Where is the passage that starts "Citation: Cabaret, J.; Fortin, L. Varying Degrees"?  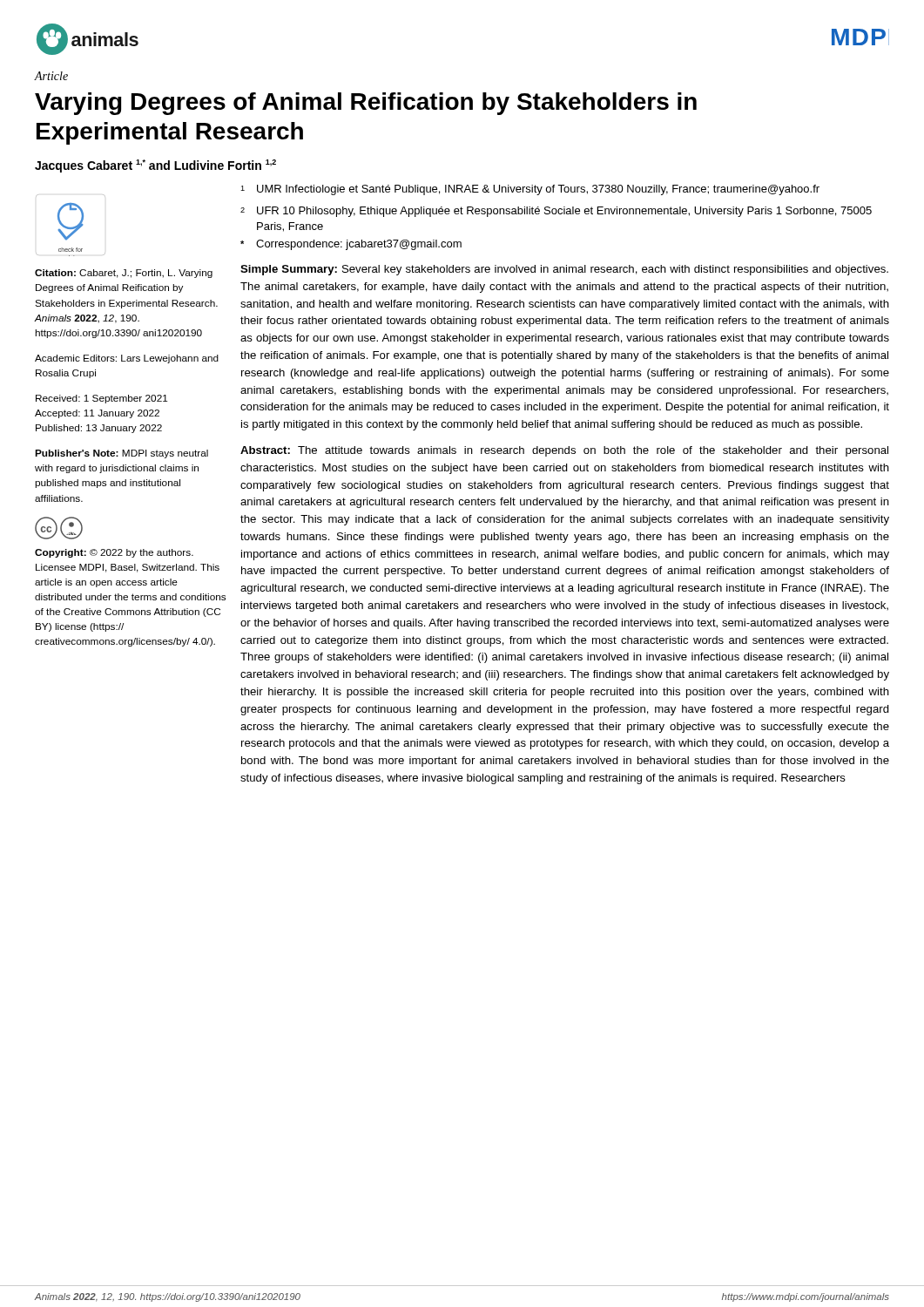coord(126,303)
